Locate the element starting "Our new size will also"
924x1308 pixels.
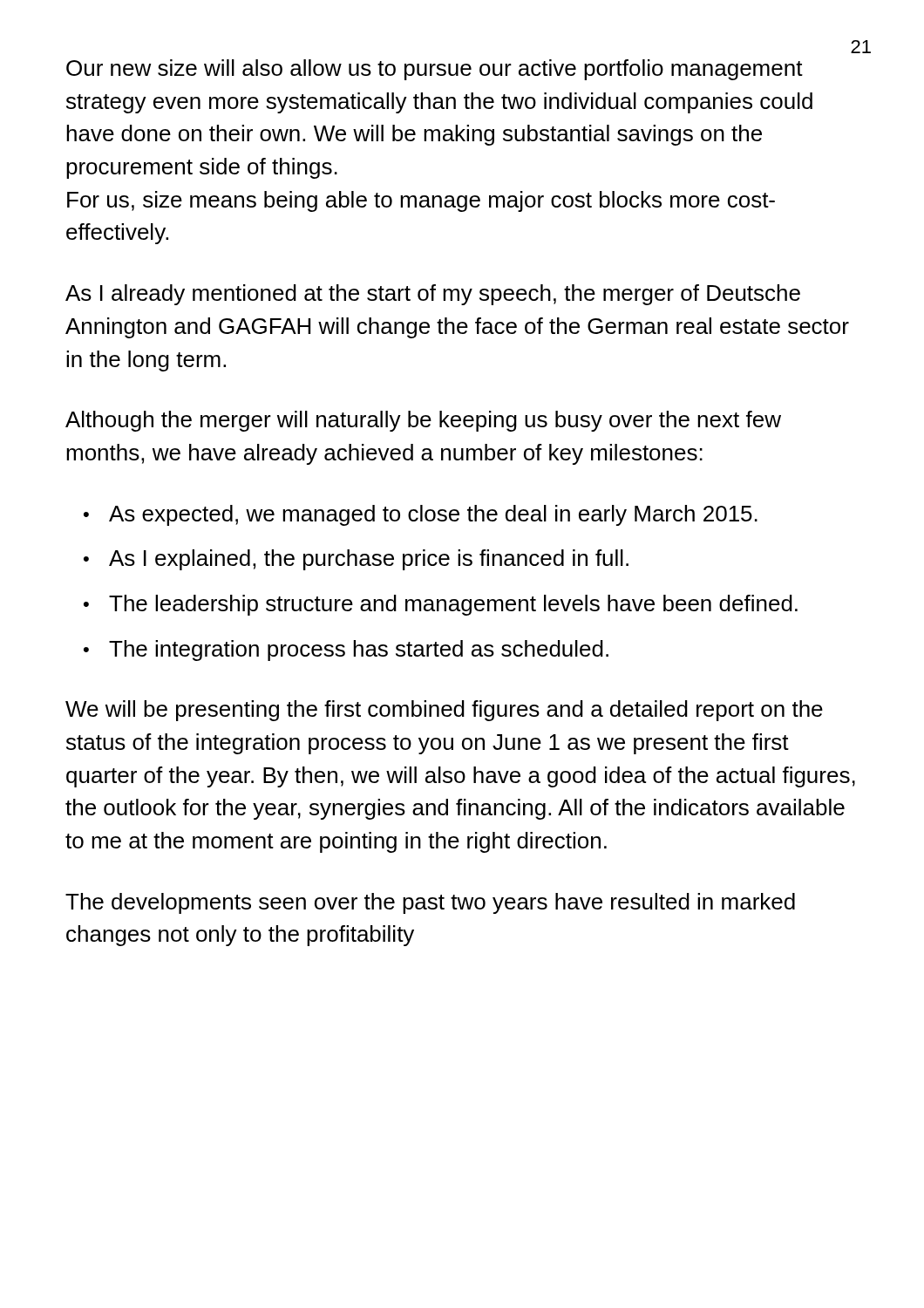click(x=440, y=150)
